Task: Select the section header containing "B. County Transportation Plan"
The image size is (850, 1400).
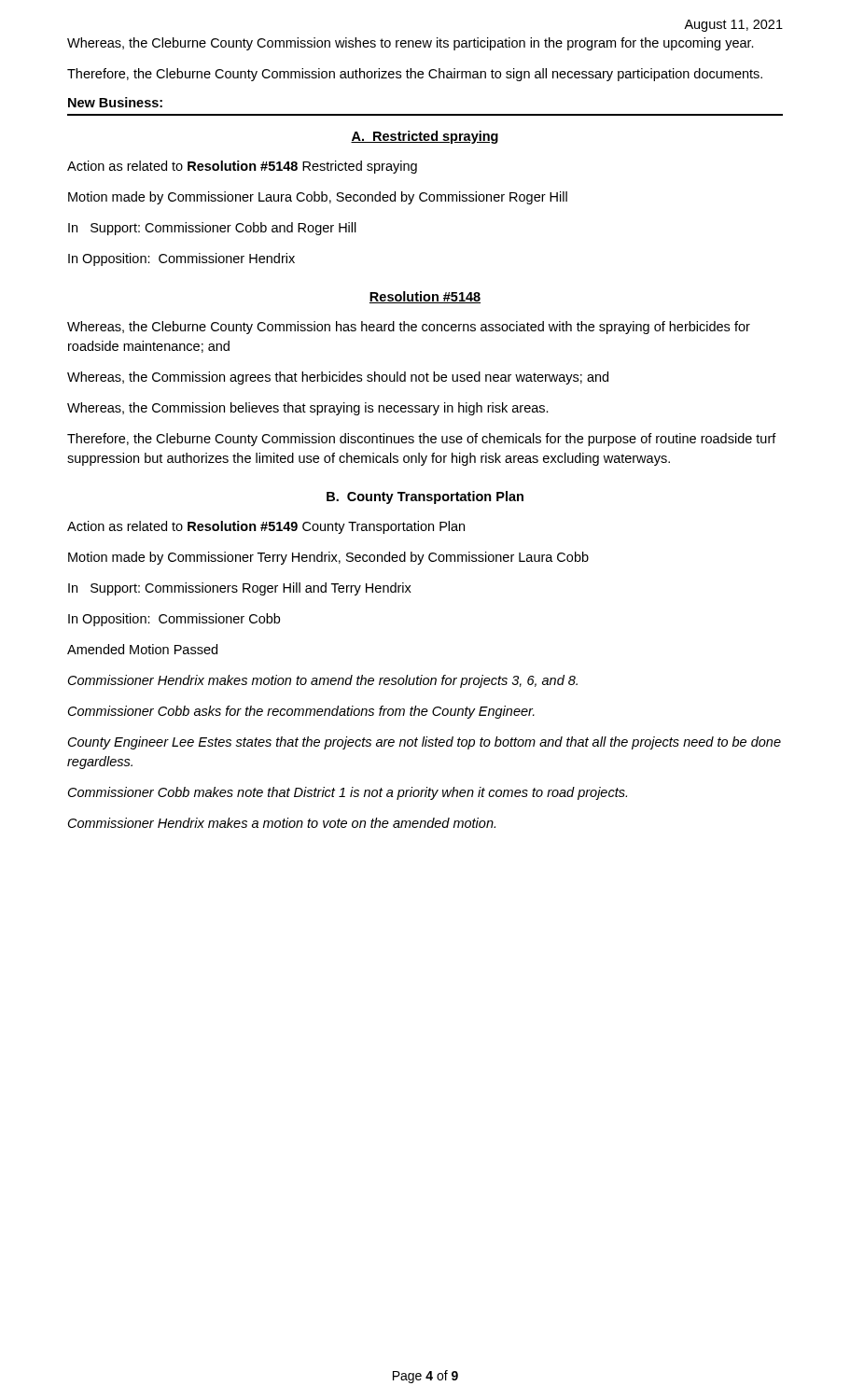Action: tap(425, 497)
